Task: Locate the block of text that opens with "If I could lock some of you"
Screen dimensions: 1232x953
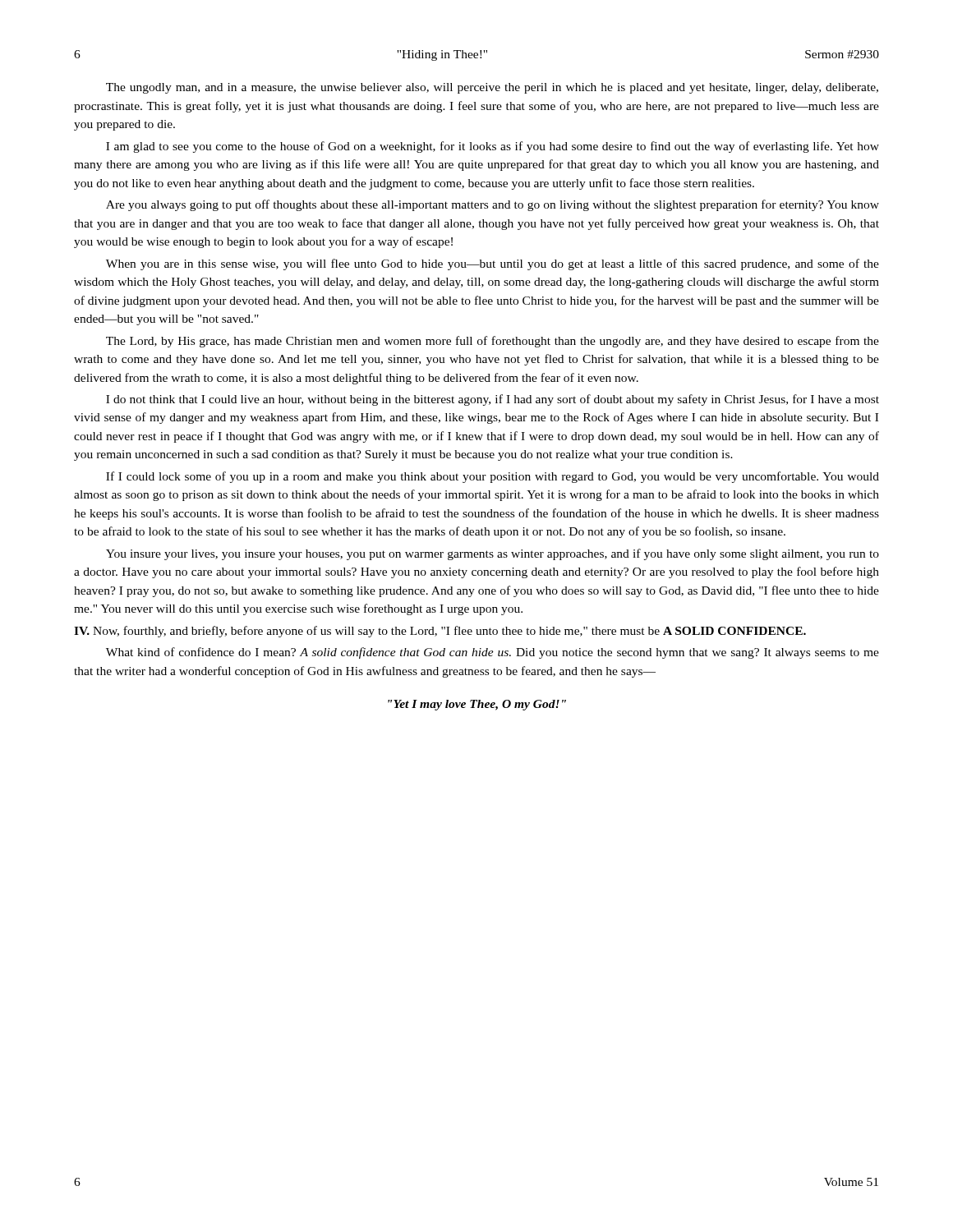Action: click(x=476, y=504)
